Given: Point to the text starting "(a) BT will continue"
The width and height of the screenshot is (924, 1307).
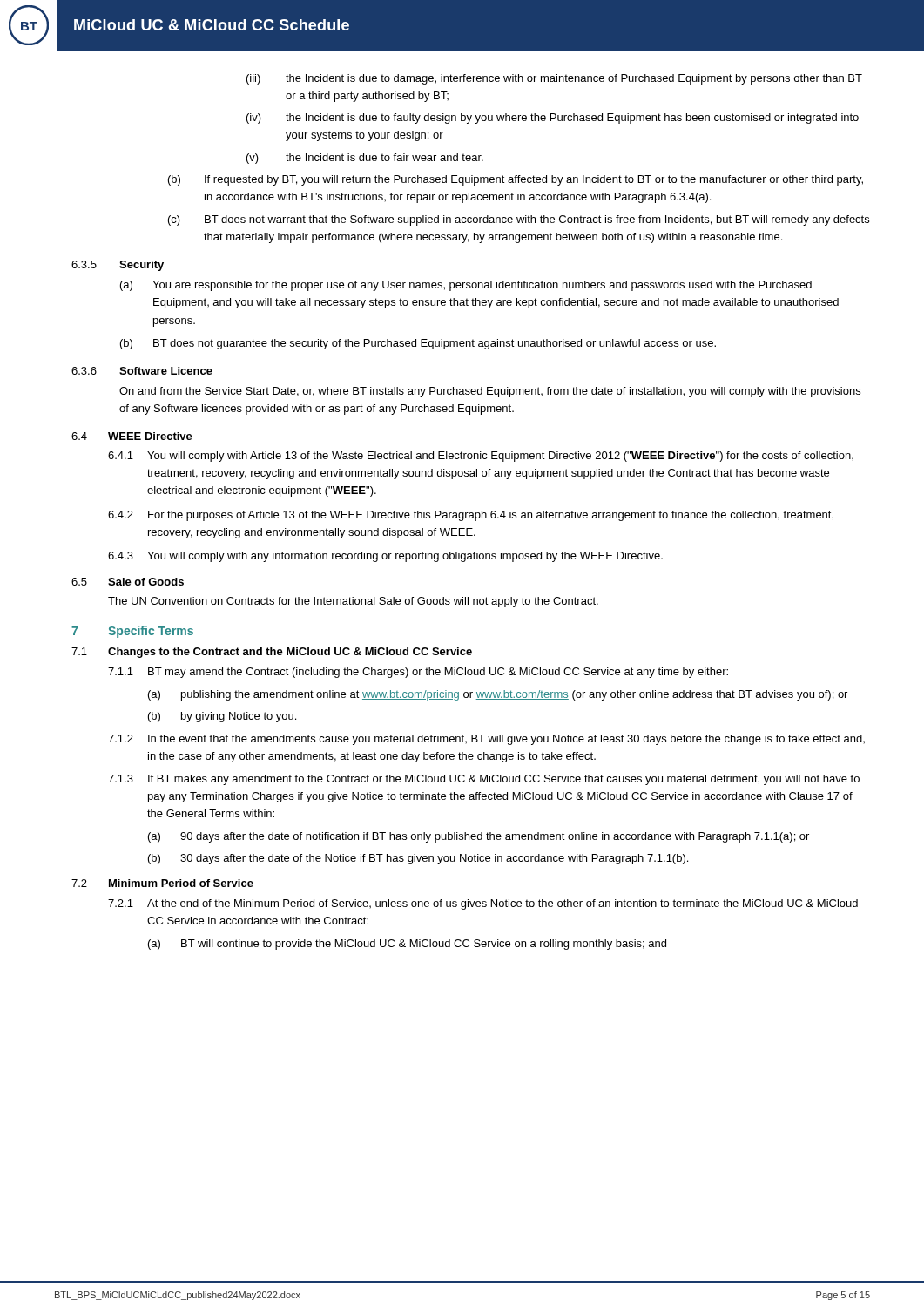Looking at the screenshot, I should (x=407, y=944).
